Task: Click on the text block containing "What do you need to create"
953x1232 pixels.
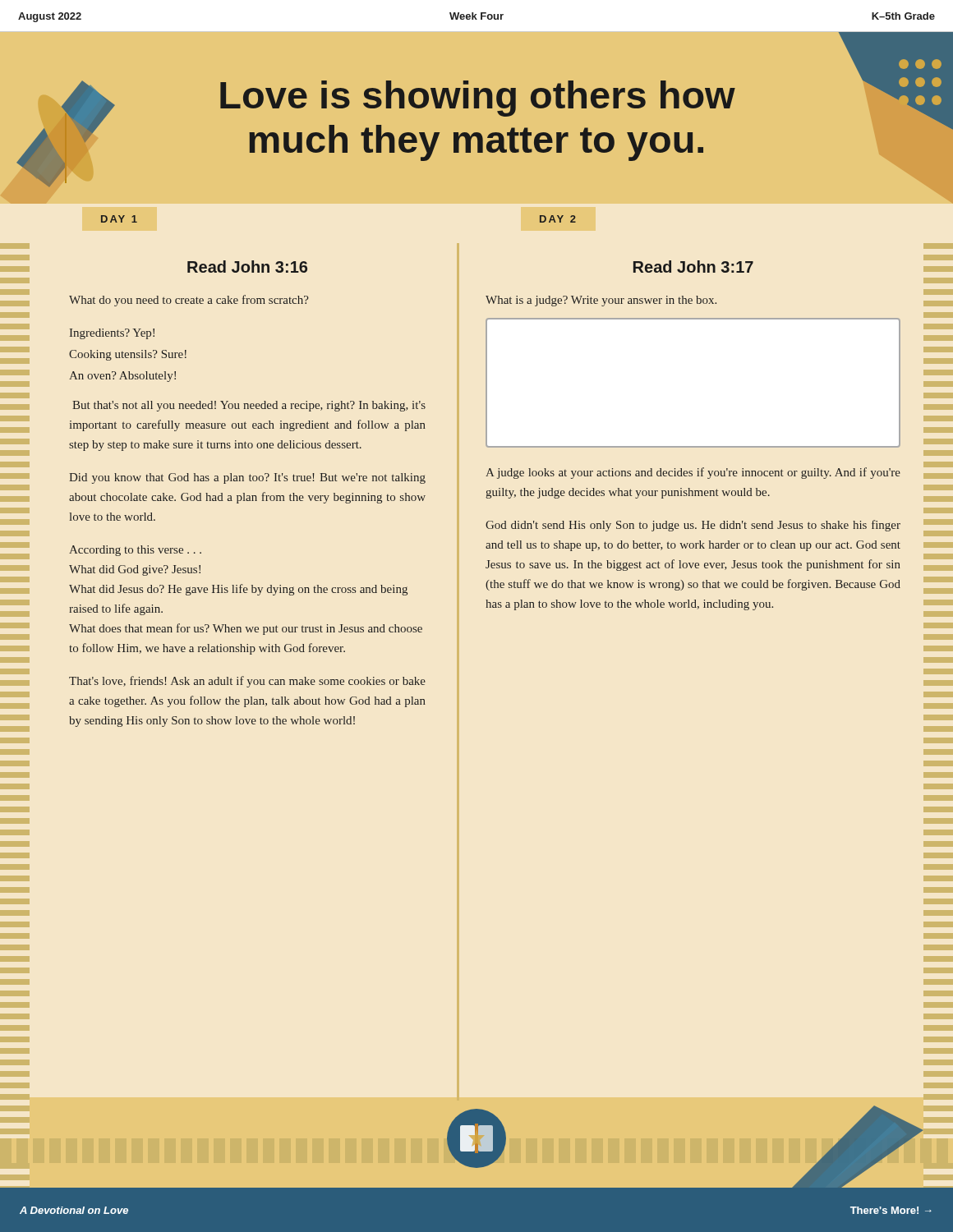Action: click(x=189, y=300)
